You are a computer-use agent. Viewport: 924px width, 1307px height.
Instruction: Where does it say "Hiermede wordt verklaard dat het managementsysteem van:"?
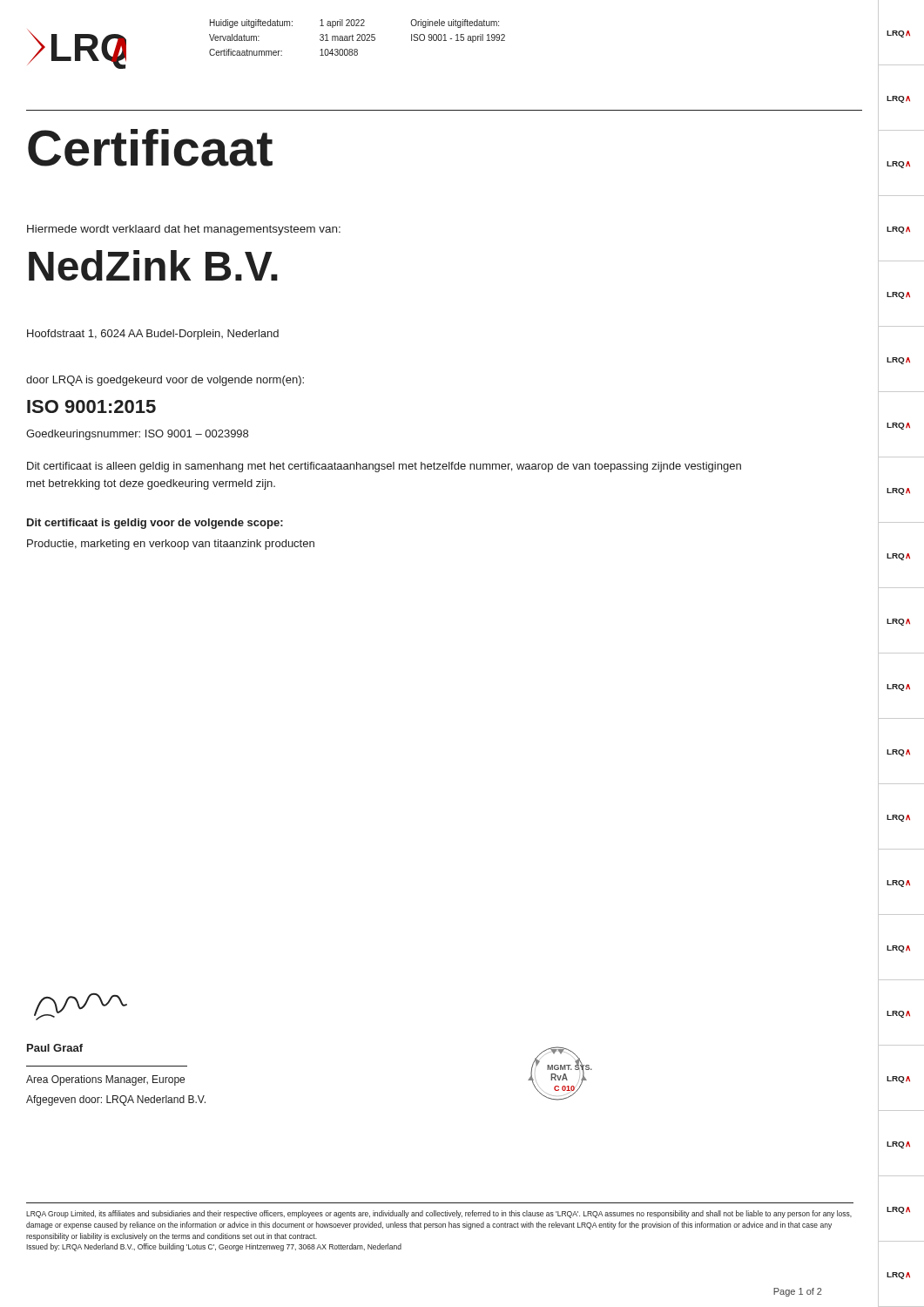pos(184,229)
